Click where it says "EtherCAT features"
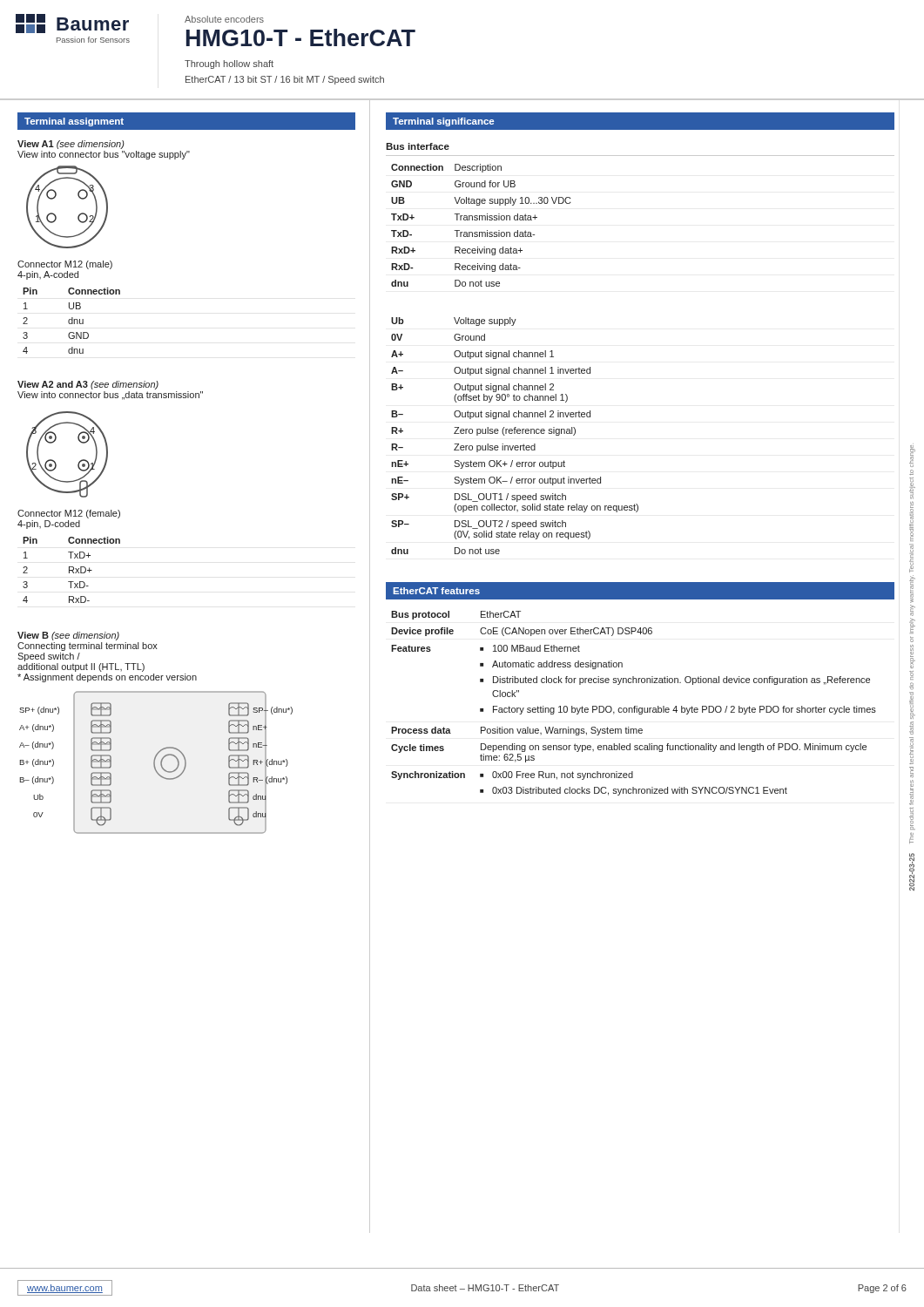 (436, 591)
